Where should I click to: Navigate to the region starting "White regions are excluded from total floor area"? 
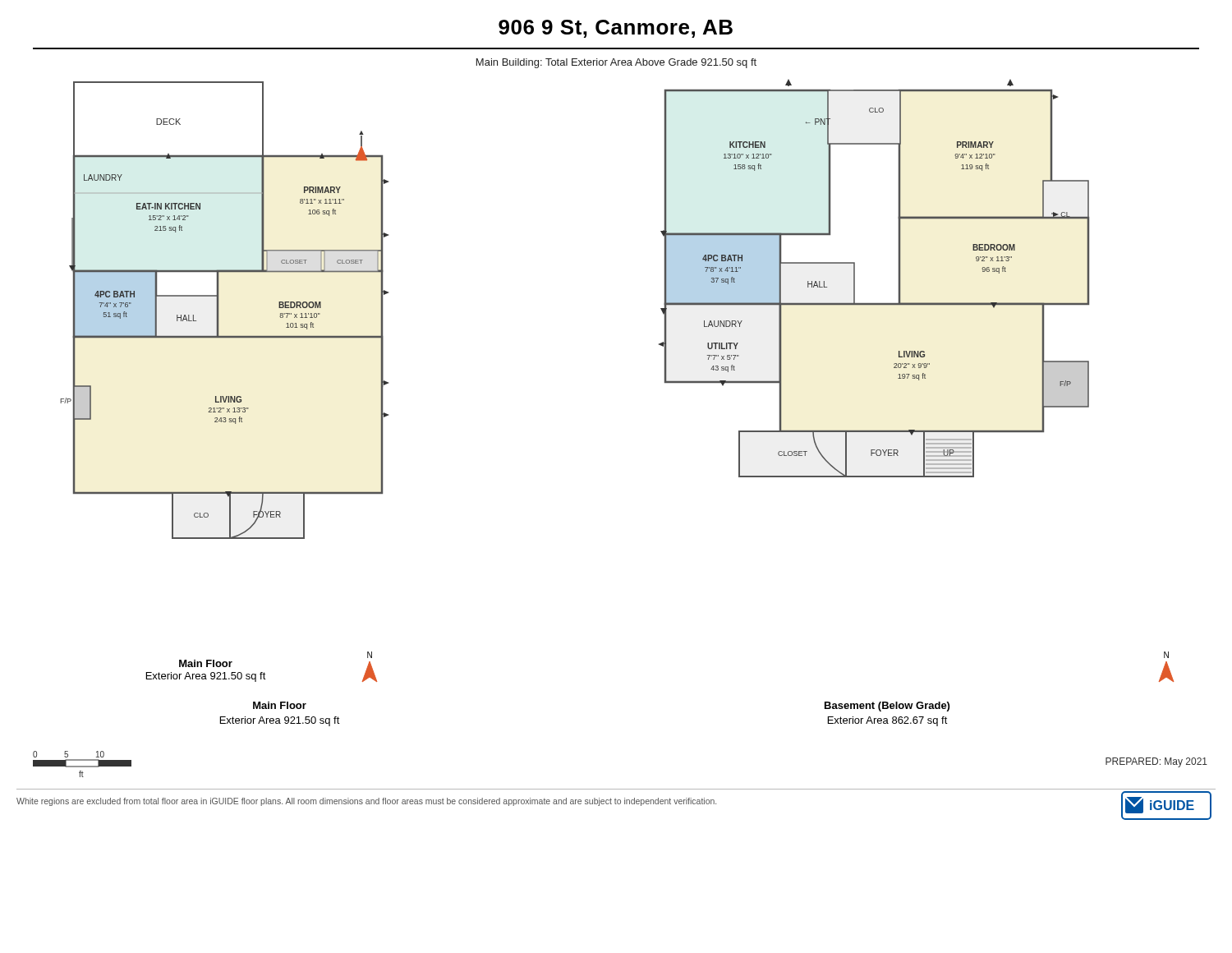[x=367, y=801]
